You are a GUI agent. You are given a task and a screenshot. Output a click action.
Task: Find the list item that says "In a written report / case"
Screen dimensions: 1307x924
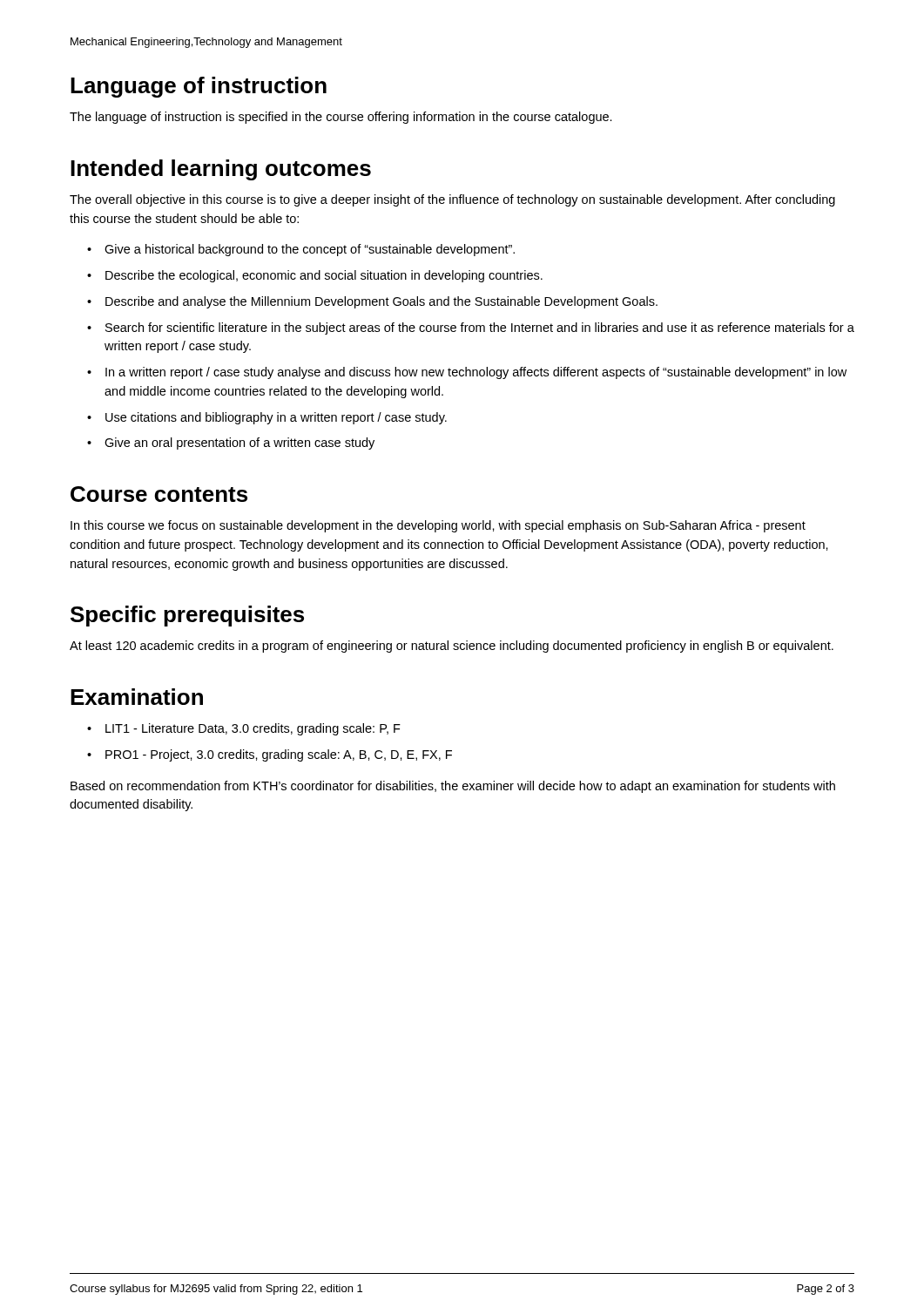click(476, 382)
